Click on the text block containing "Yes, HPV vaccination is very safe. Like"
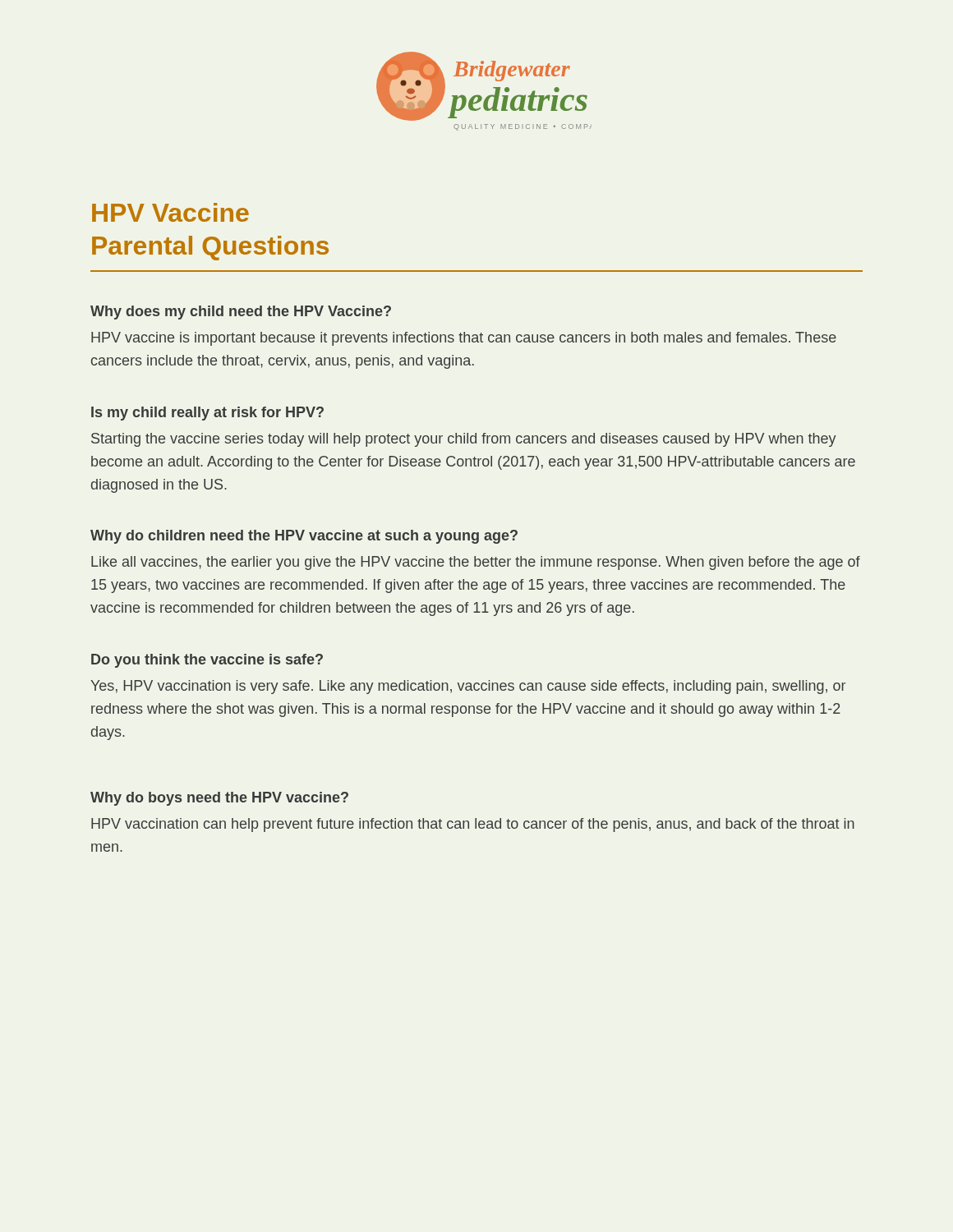 468,709
